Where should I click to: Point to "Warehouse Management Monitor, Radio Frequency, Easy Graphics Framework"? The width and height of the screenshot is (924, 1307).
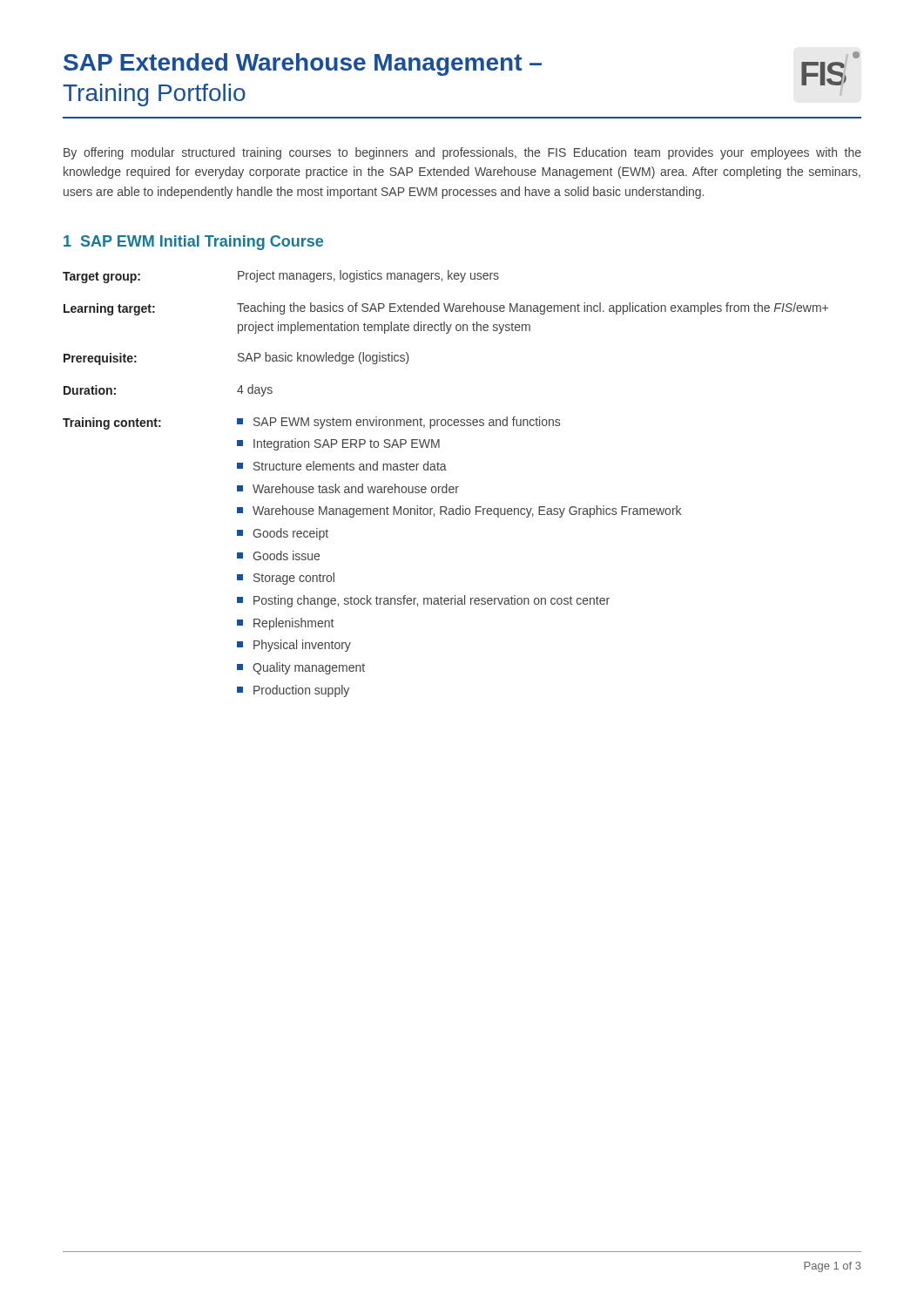click(x=467, y=511)
